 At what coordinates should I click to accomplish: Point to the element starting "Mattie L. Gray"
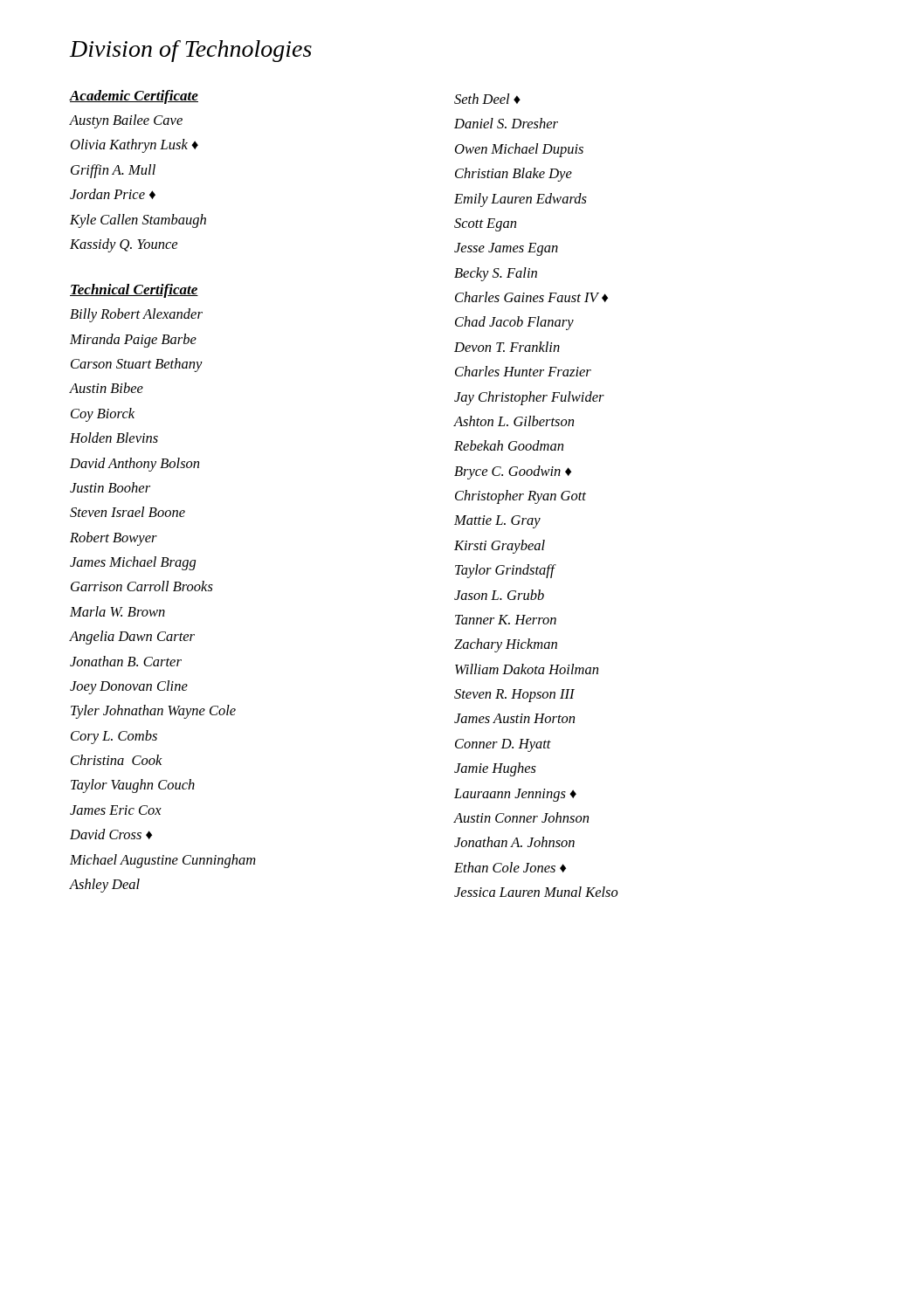point(497,520)
